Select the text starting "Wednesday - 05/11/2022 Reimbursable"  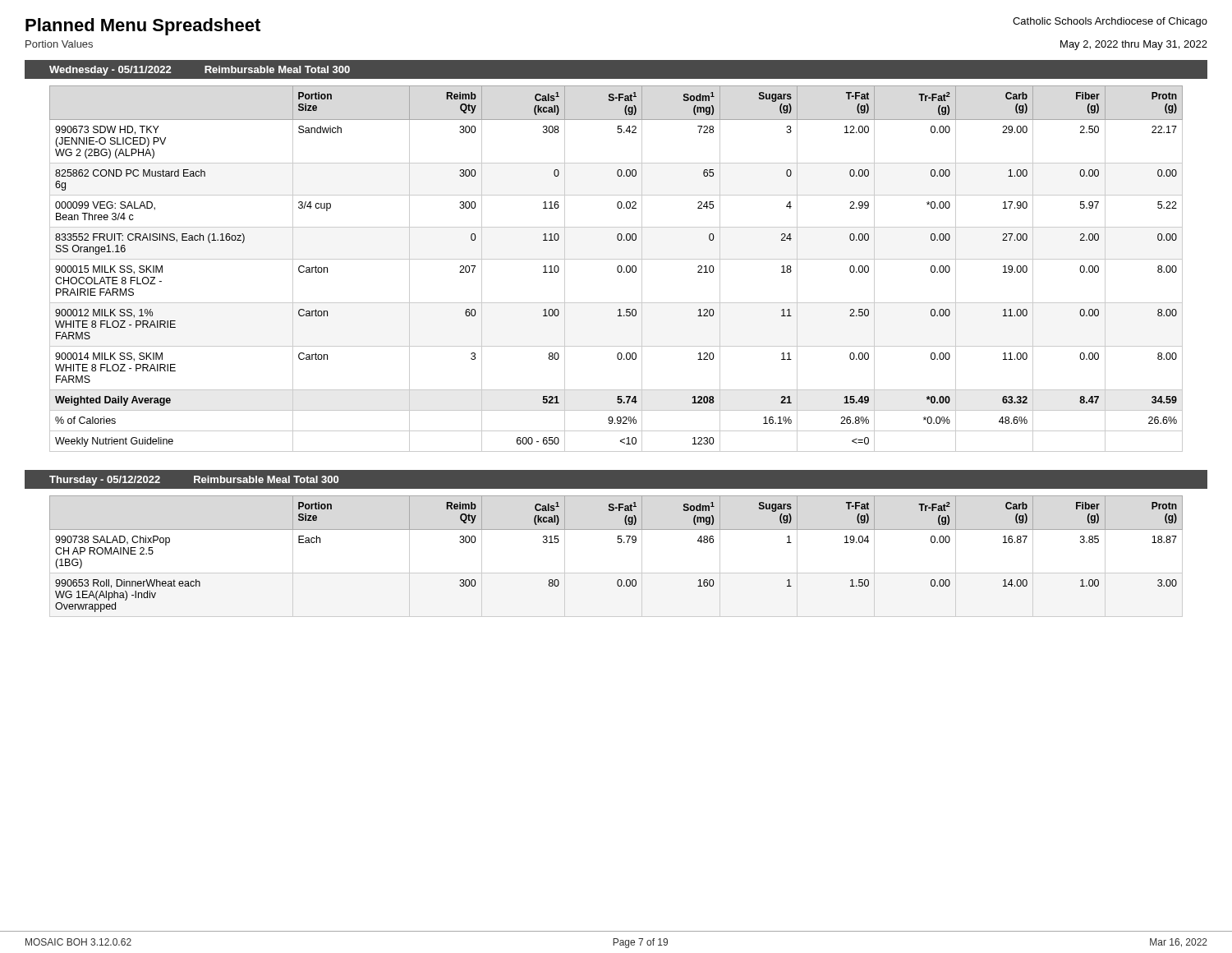200,69
